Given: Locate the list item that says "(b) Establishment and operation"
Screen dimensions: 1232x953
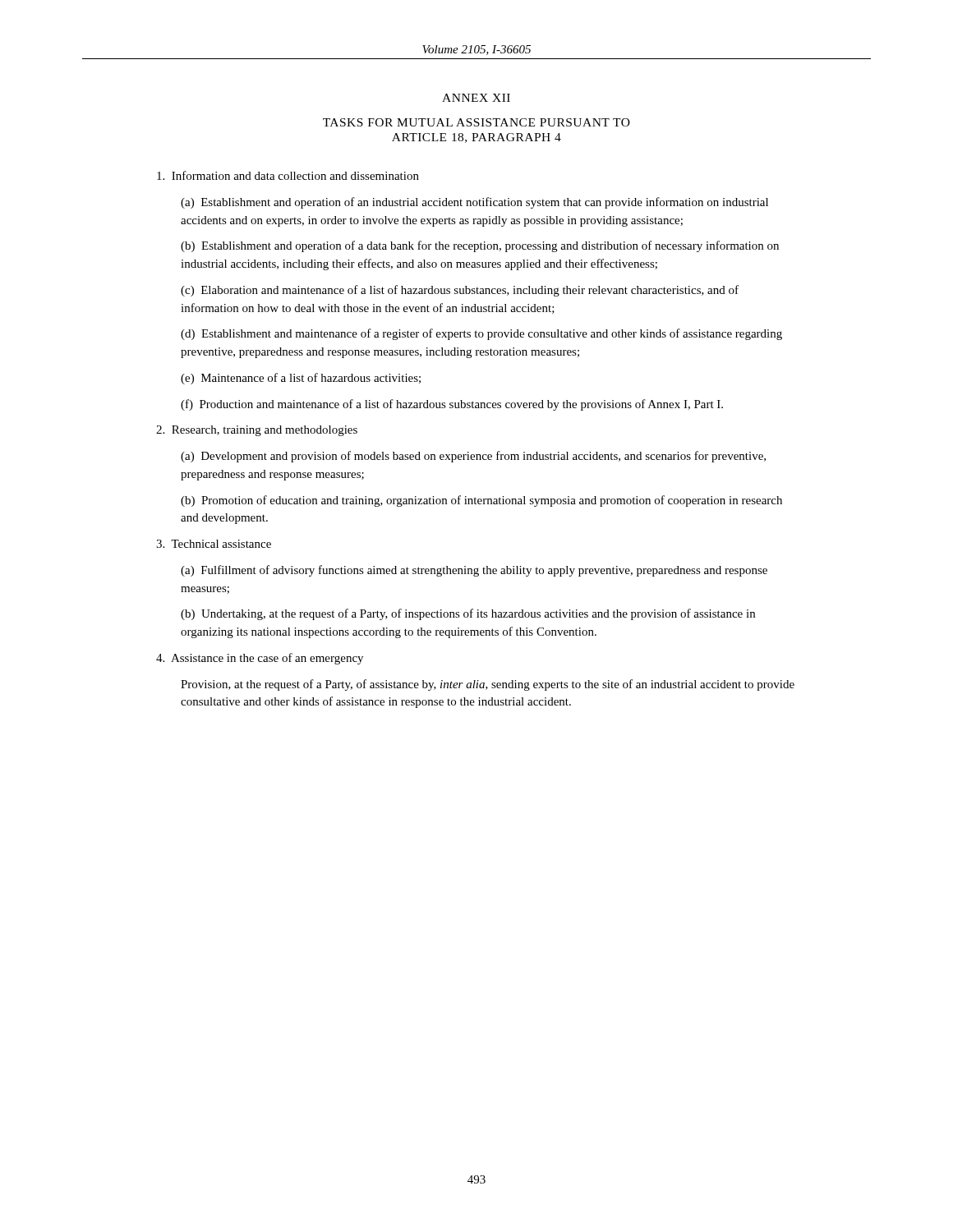Looking at the screenshot, I should click(480, 255).
